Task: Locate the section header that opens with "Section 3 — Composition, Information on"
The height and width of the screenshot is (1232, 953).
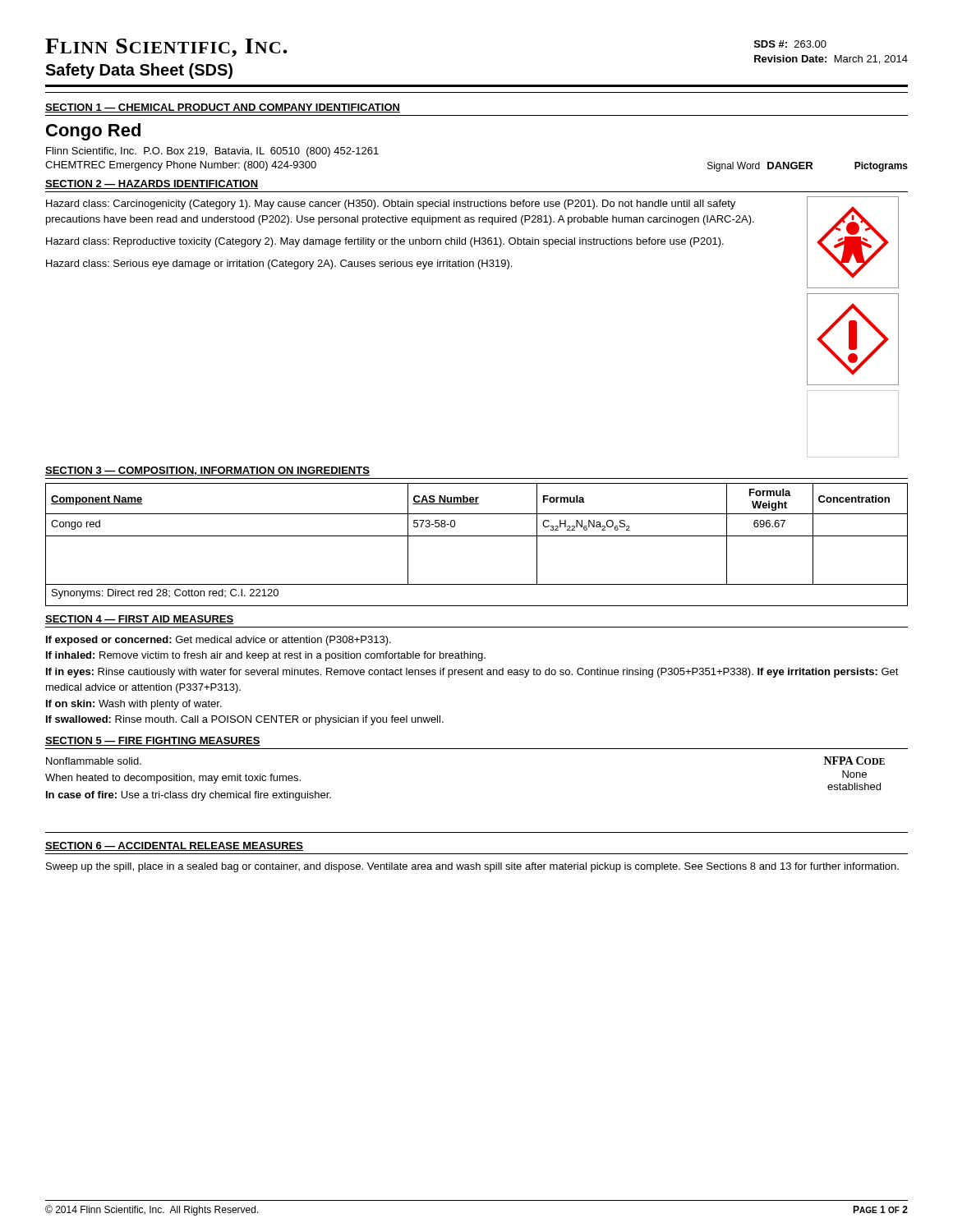Action: (x=476, y=471)
